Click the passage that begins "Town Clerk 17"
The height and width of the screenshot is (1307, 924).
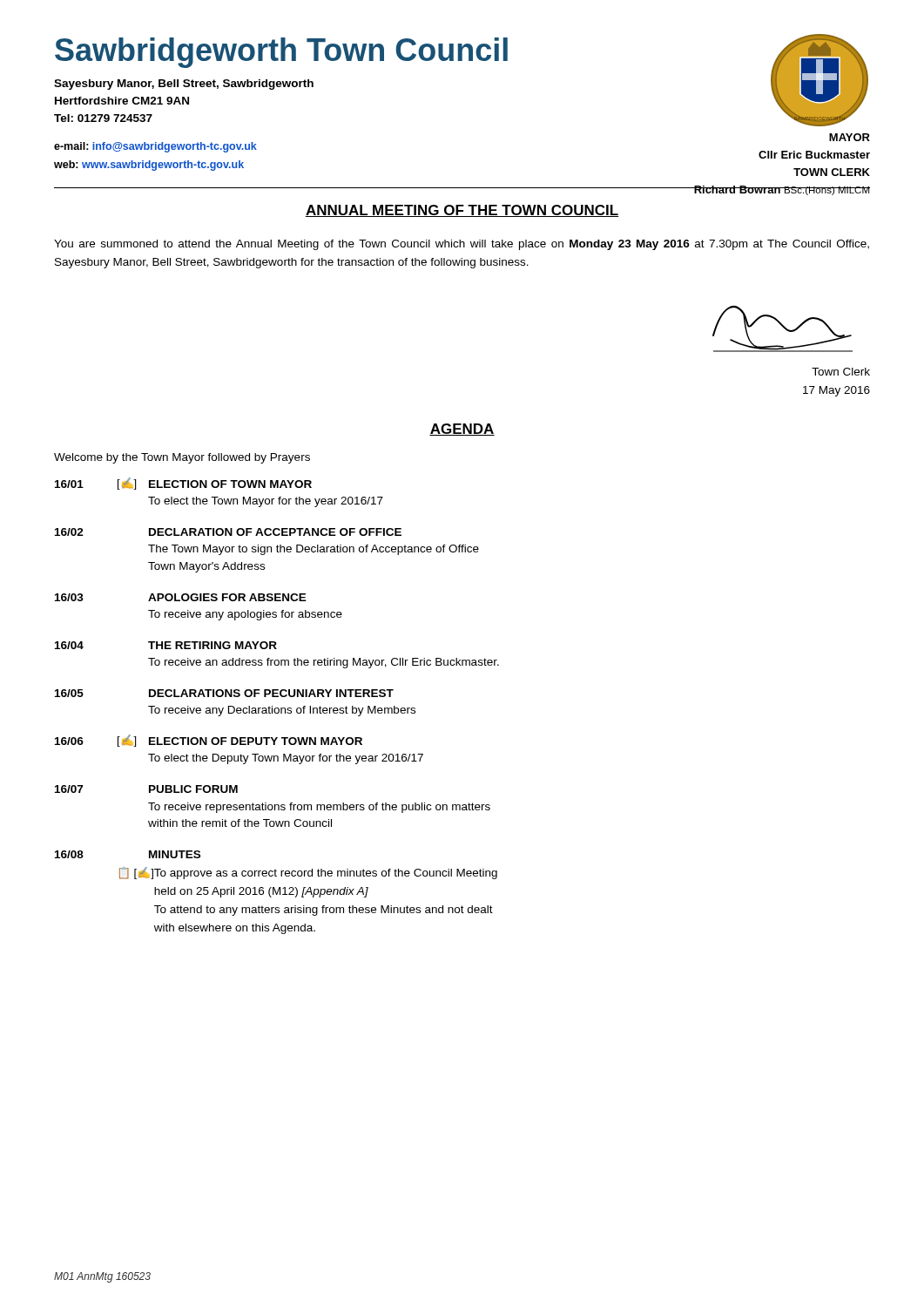click(836, 381)
